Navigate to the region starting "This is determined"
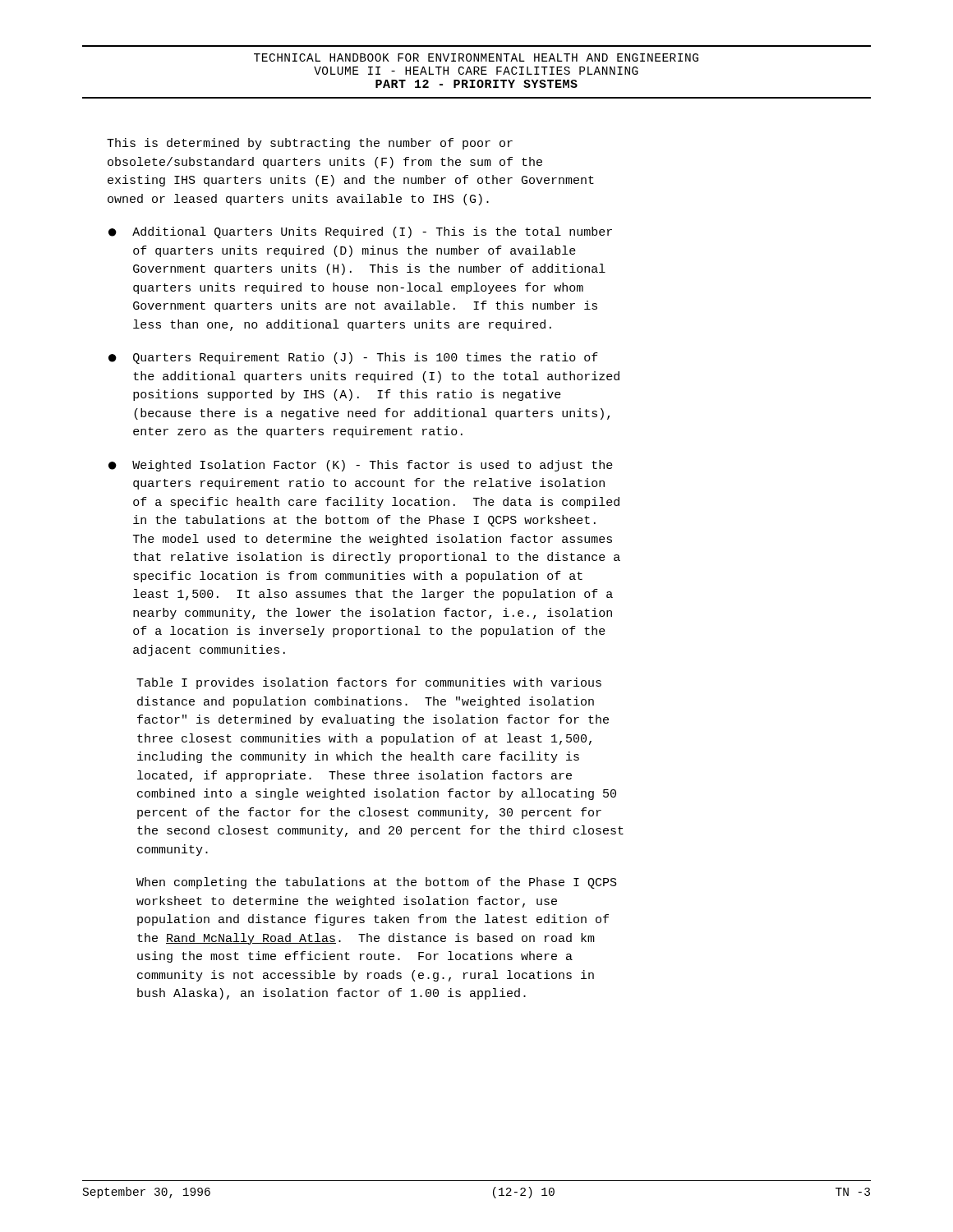Image resolution: width=953 pixels, height=1232 pixels. 351,172
